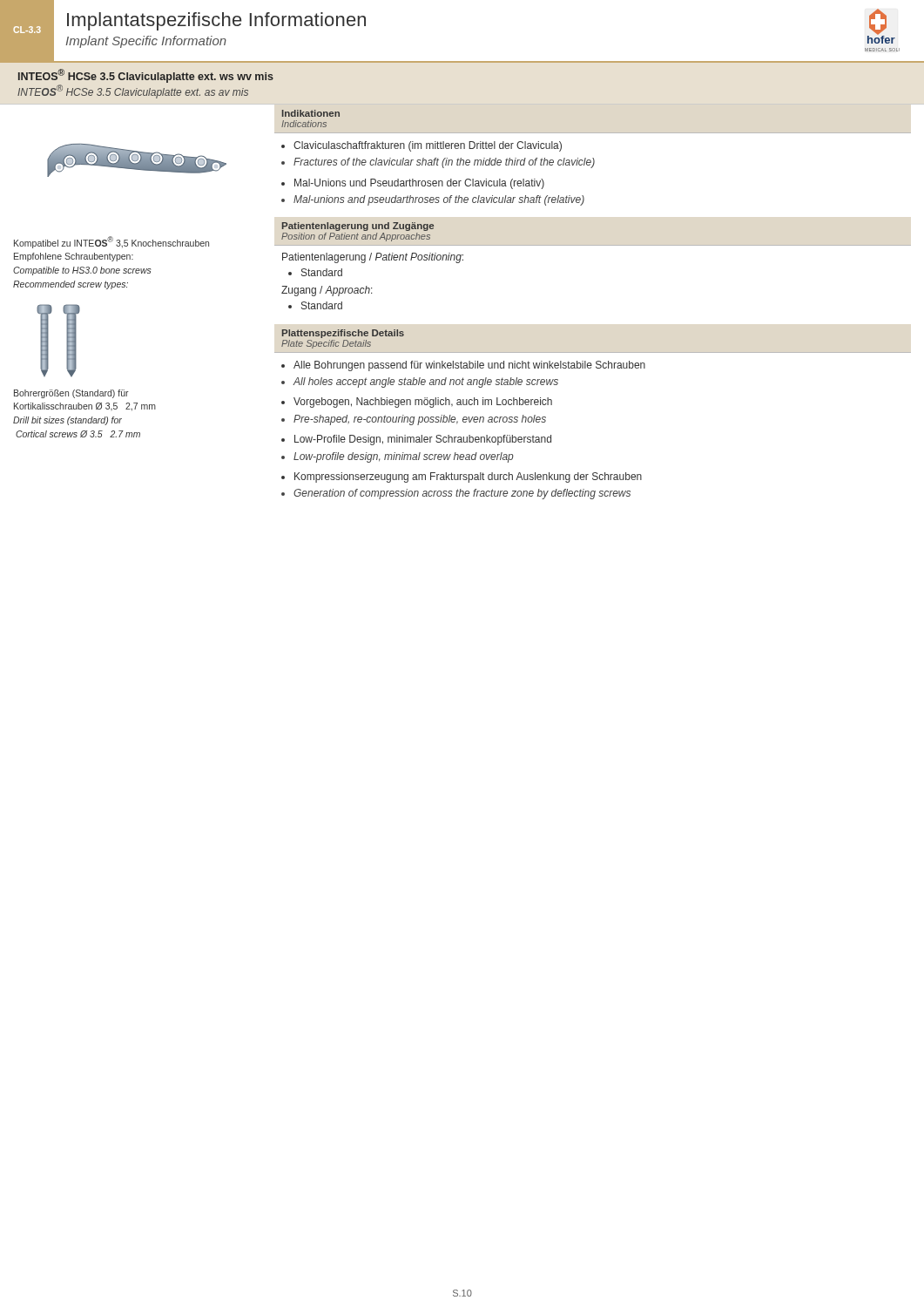The image size is (924, 1307).
Task: Locate the text block containing "Patientenlagerung / Patient Positioning: Standard"
Action: pos(373,258)
